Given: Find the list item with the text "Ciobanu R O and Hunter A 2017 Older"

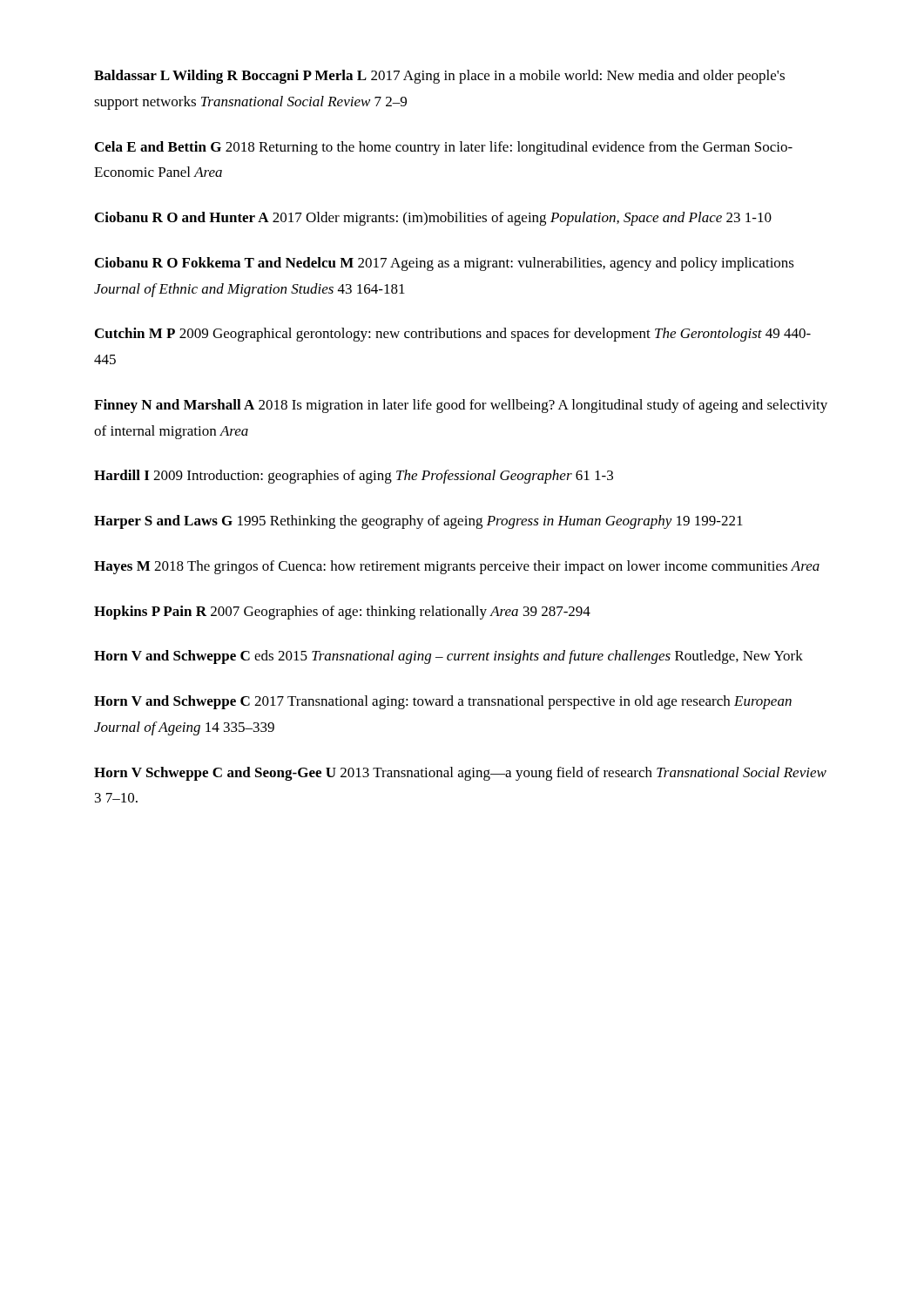Looking at the screenshot, I should pyautogui.click(x=433, y=217).
